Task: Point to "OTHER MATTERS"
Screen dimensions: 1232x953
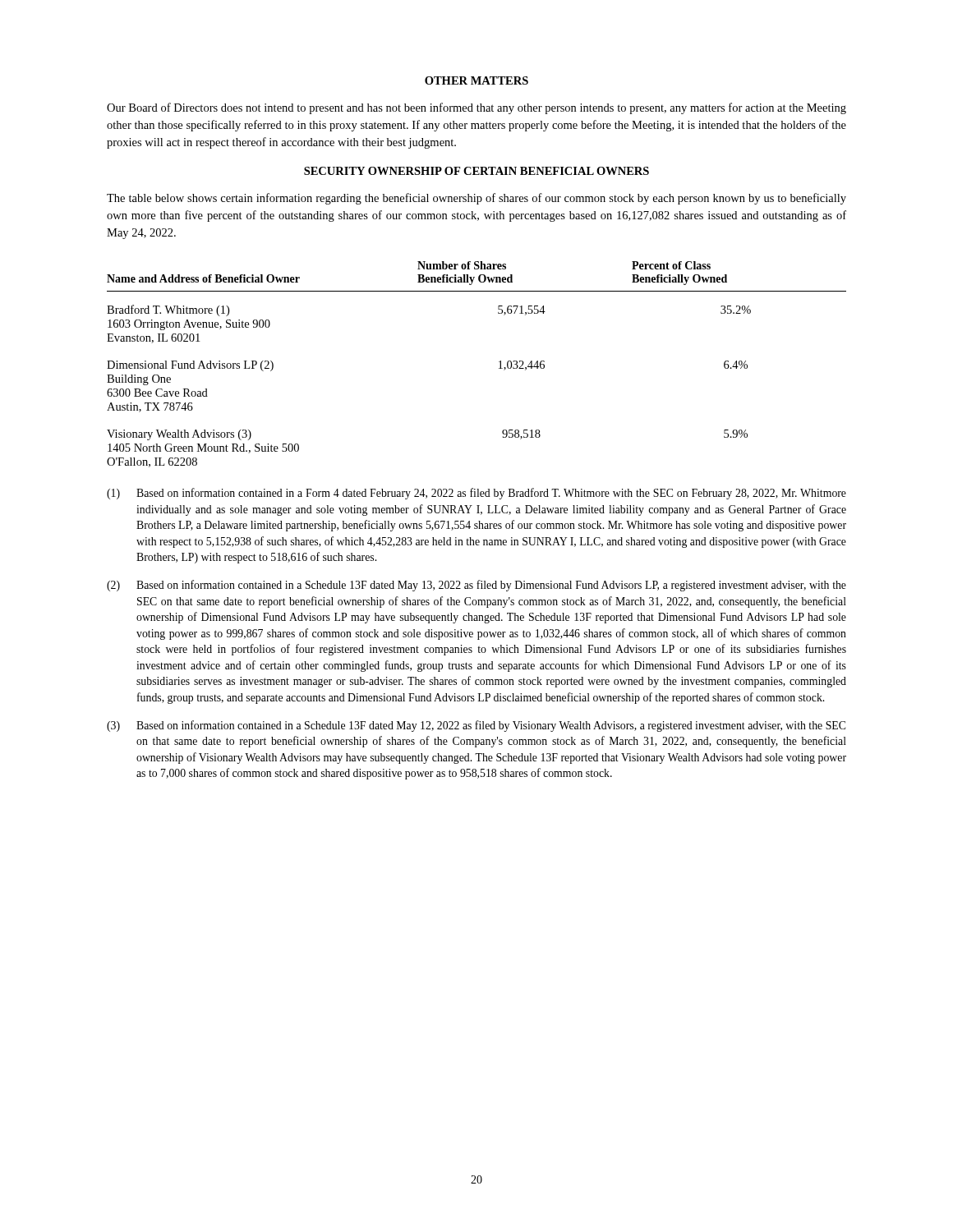Action: pos(476,81)
